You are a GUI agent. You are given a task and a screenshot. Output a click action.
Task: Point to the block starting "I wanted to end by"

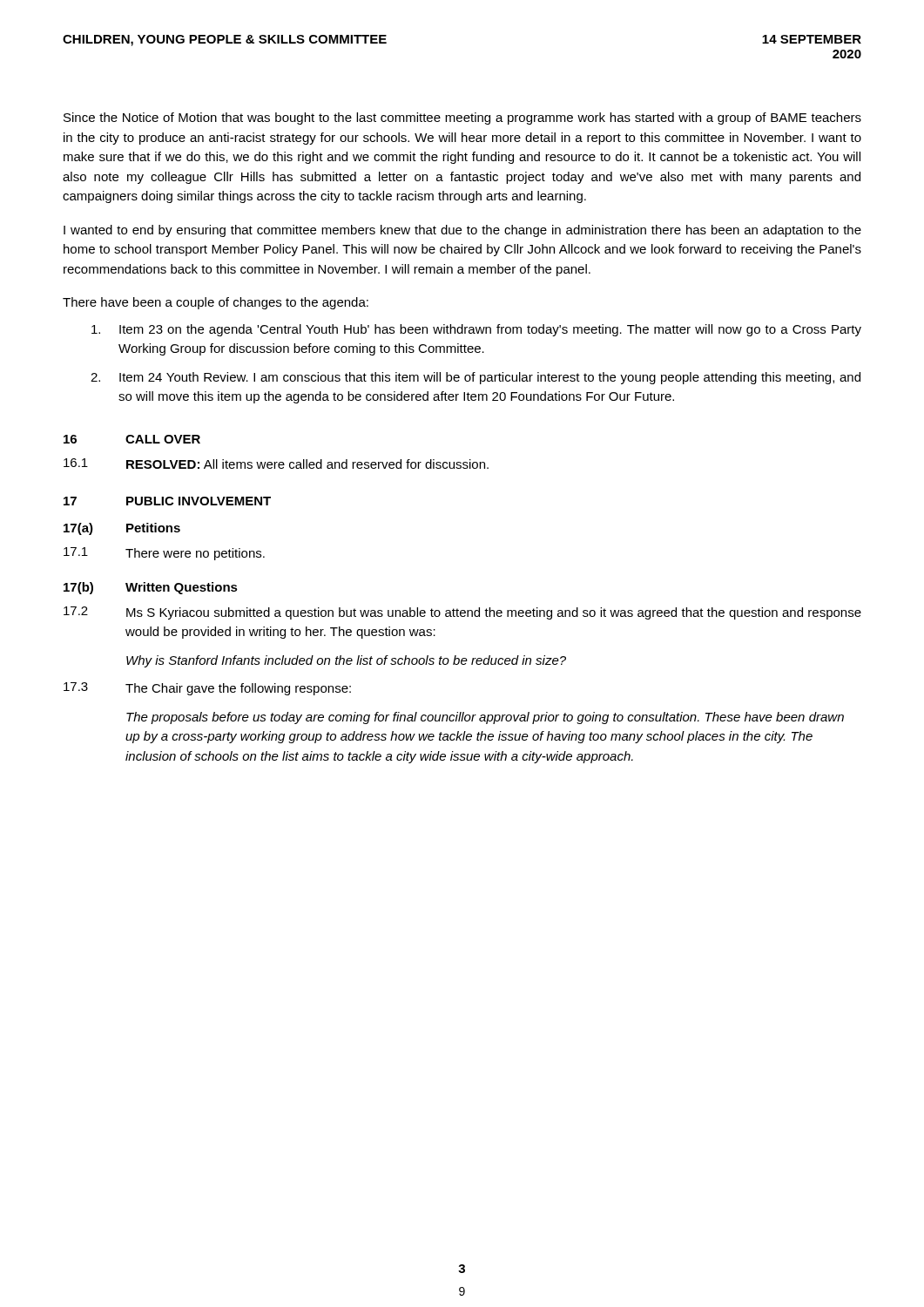pos(462,249)
